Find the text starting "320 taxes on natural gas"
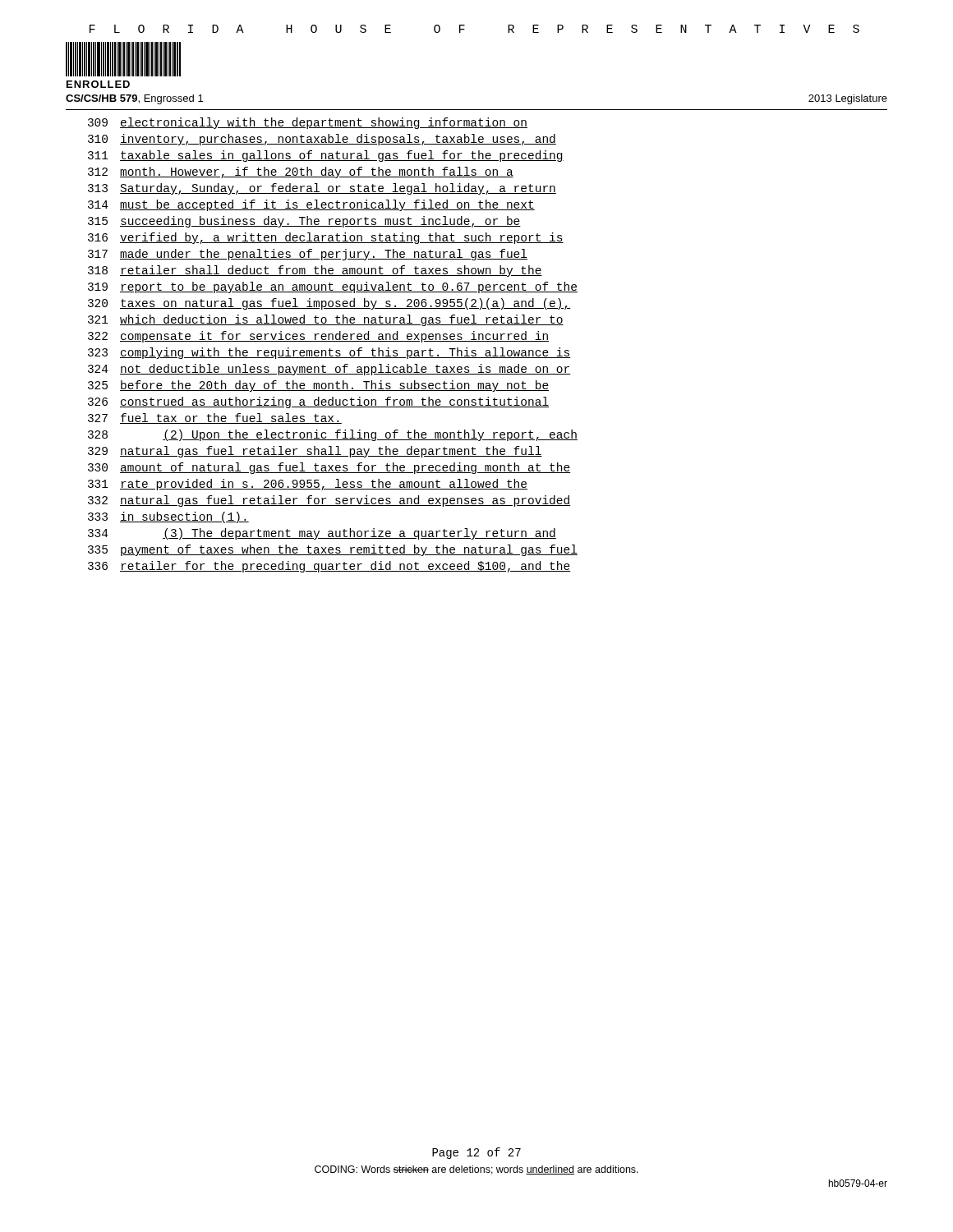Image resolution: width=953 pixels, height=1232 pixels. pyautogui.click(x=485, y=304)
